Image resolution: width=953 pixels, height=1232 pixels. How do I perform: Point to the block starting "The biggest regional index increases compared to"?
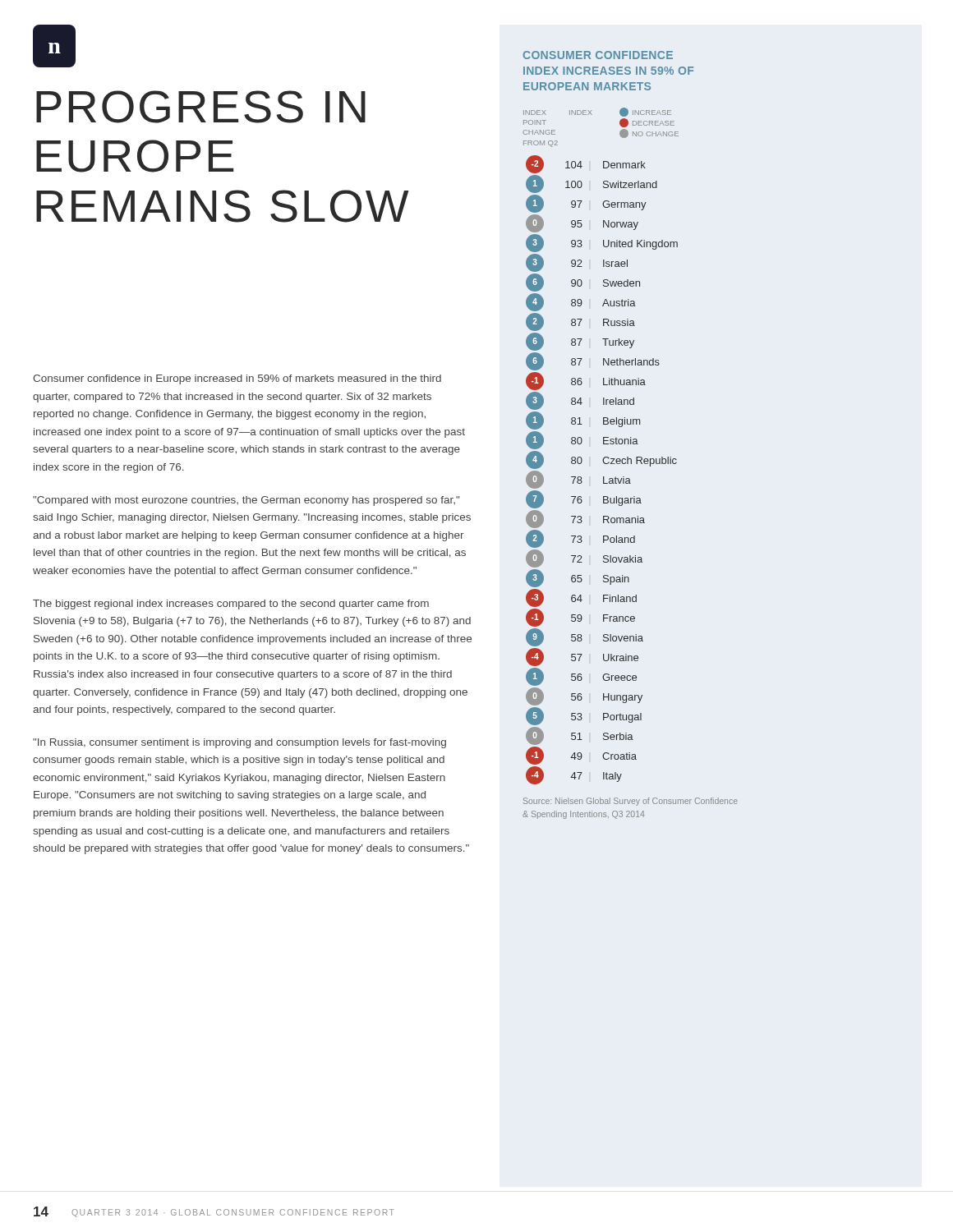(x=252, y=656)
